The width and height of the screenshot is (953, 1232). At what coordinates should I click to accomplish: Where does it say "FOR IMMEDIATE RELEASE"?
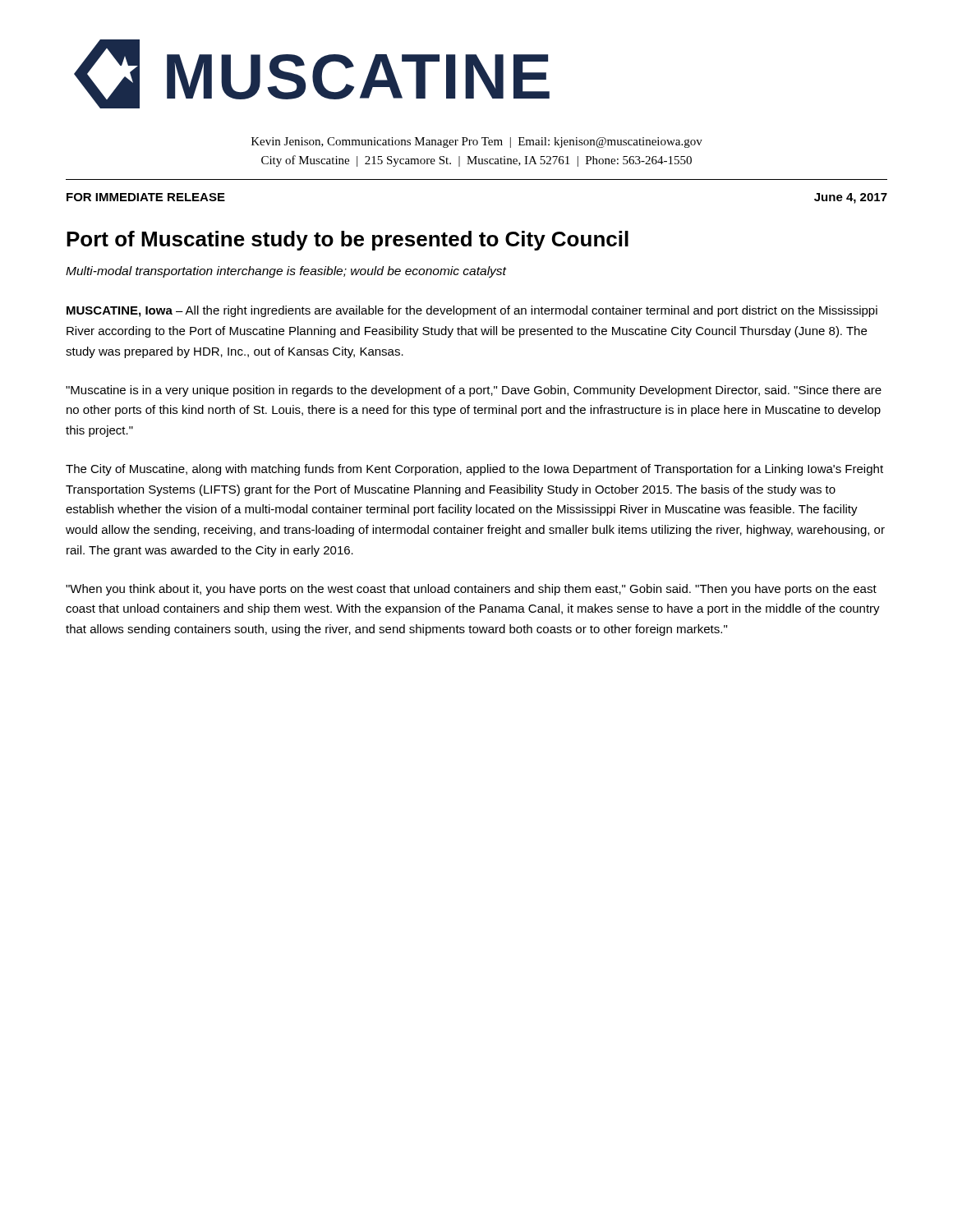pyautogui.click(x=145, y=196)
